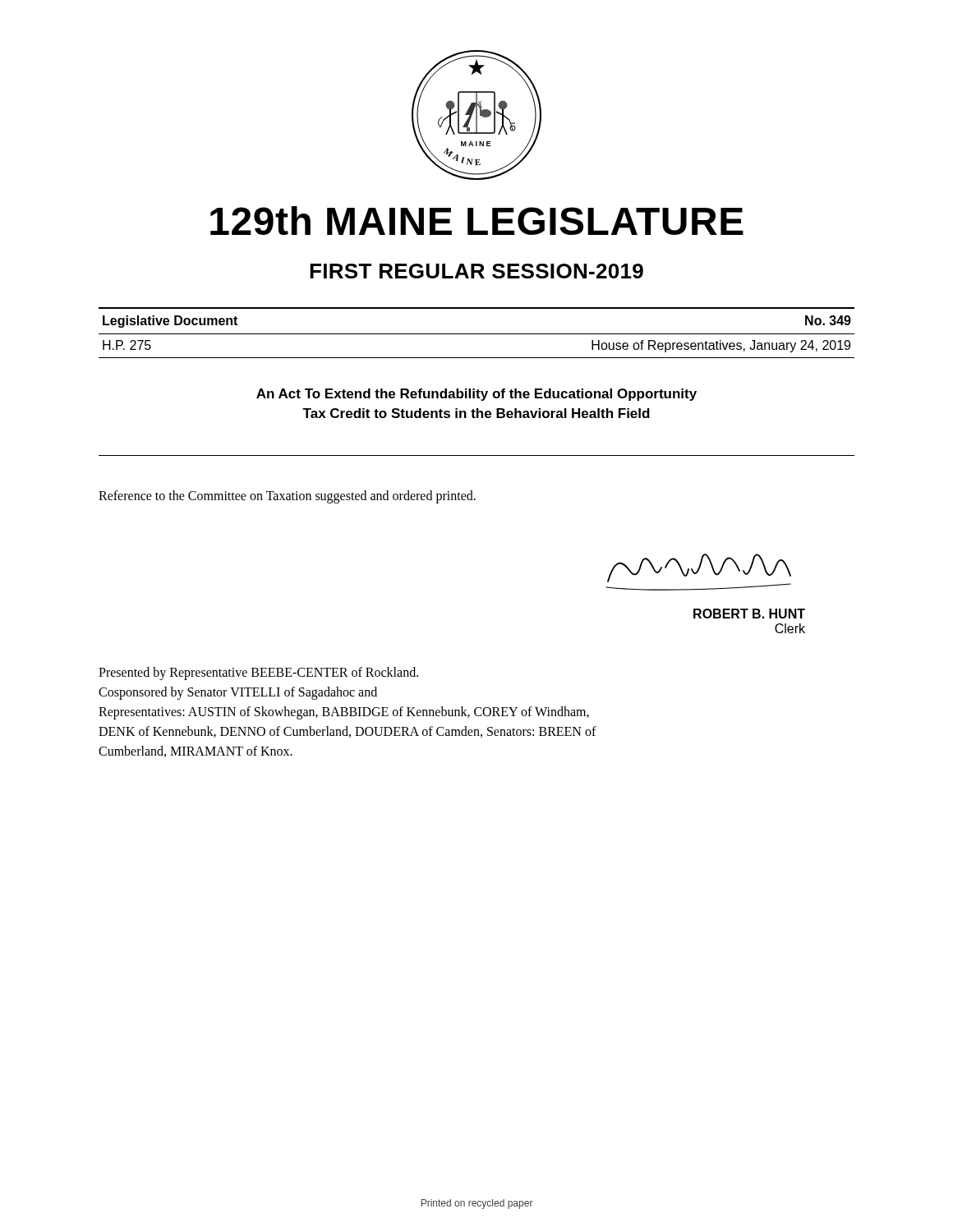Select the logo
The image size is (953, 1232).
pos(476,92)
